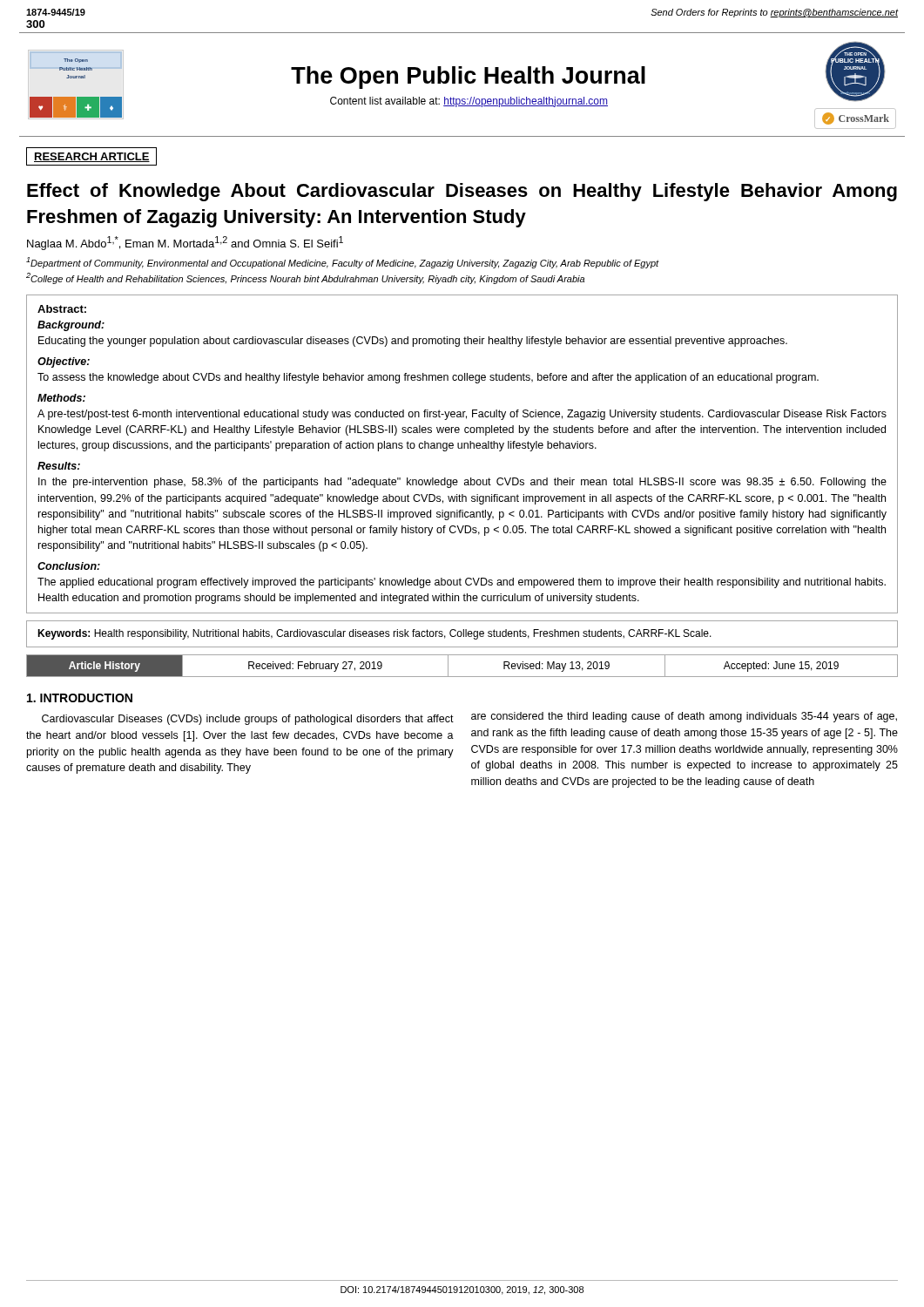
Task: Navigate to the text starting "RESEARCH ARTICLE"
Action: pos(92,156)
